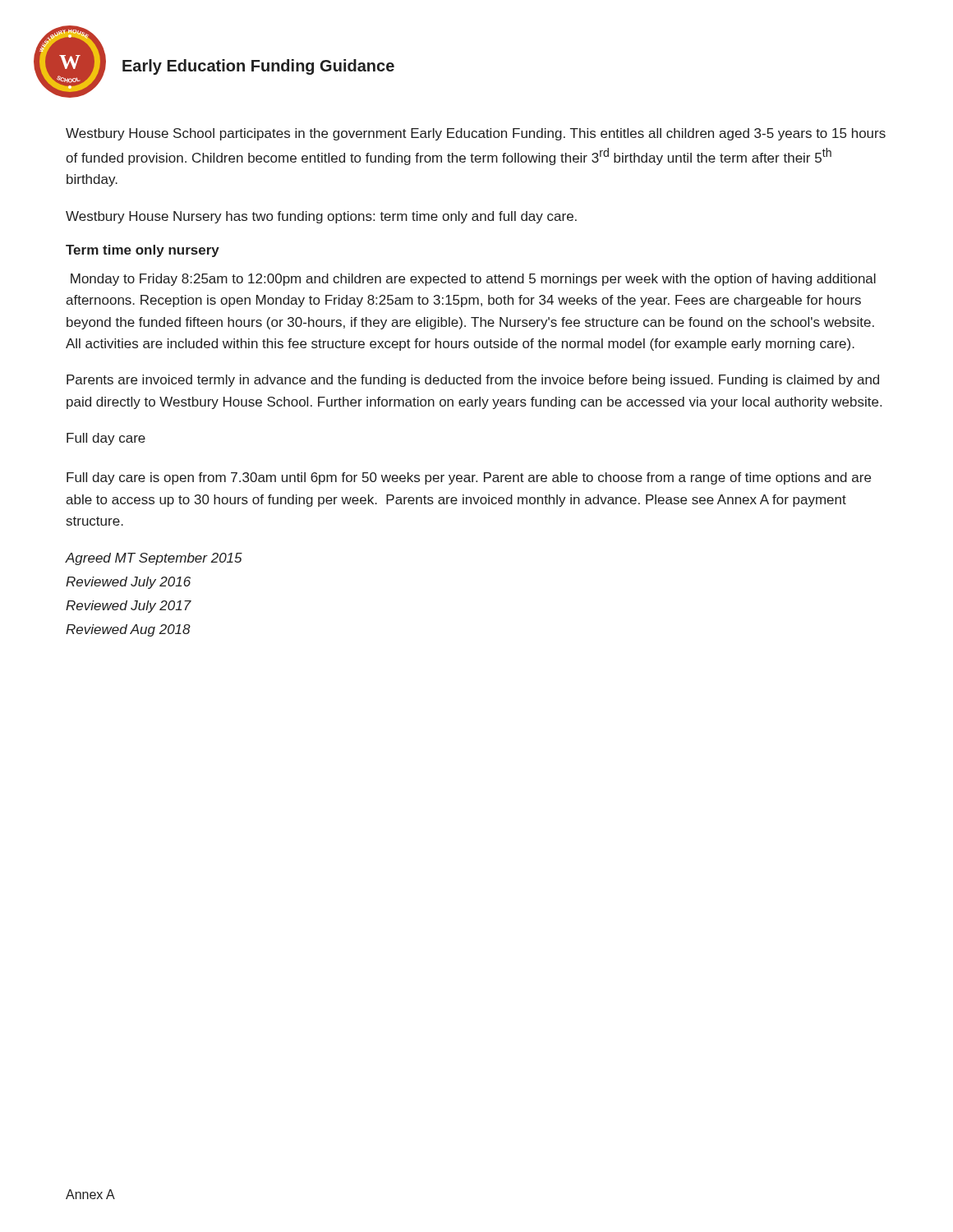Point to the region starting "Westbury House Nursery has two funding options:"
This screenshot has width=953, height=1232.
pos(322,216)
